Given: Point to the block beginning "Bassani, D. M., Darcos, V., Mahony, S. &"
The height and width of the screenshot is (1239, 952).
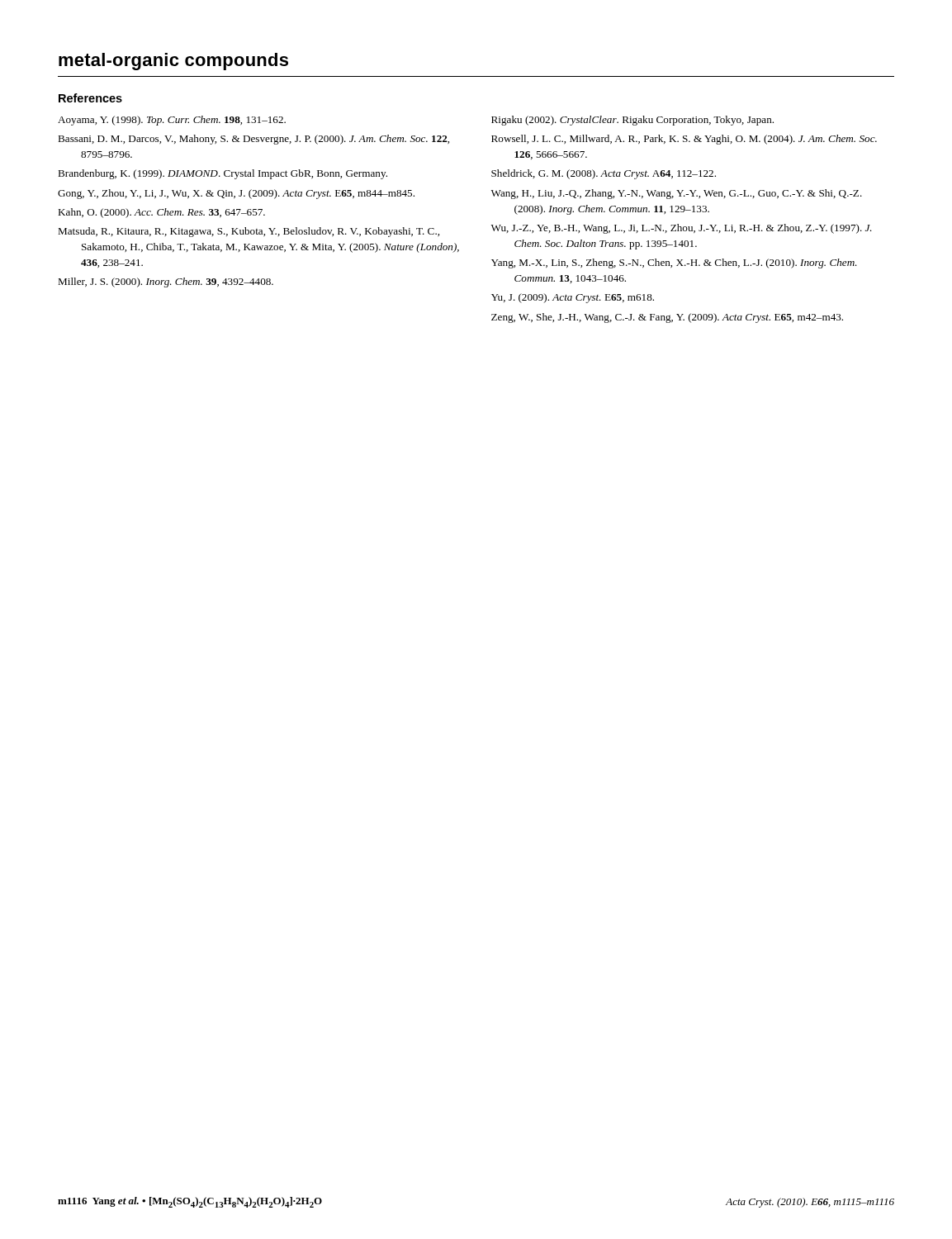Looking at the screenshot, I should click(x=254, y=146).
